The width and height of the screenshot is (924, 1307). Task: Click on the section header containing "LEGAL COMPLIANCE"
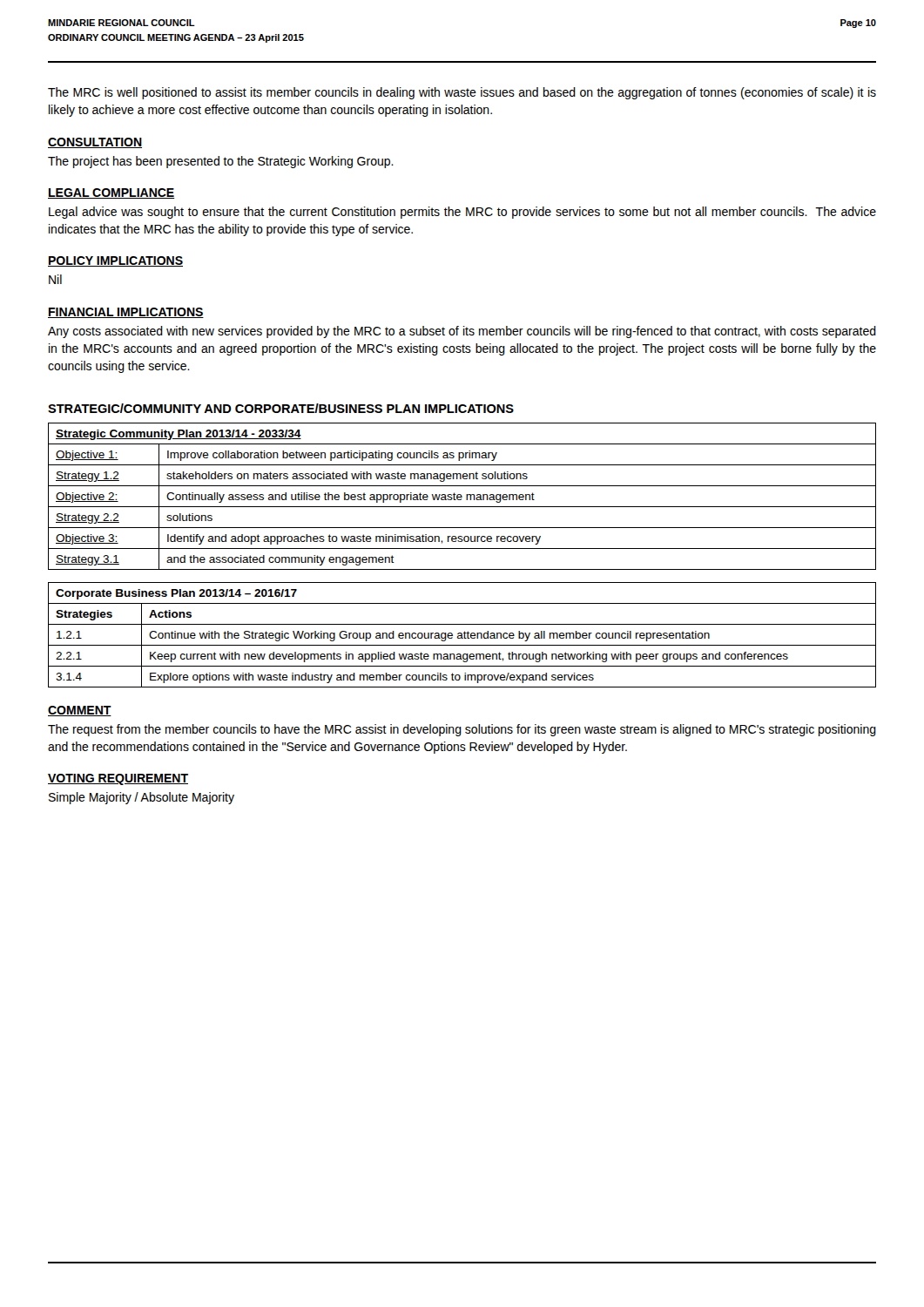pos(111,193)
